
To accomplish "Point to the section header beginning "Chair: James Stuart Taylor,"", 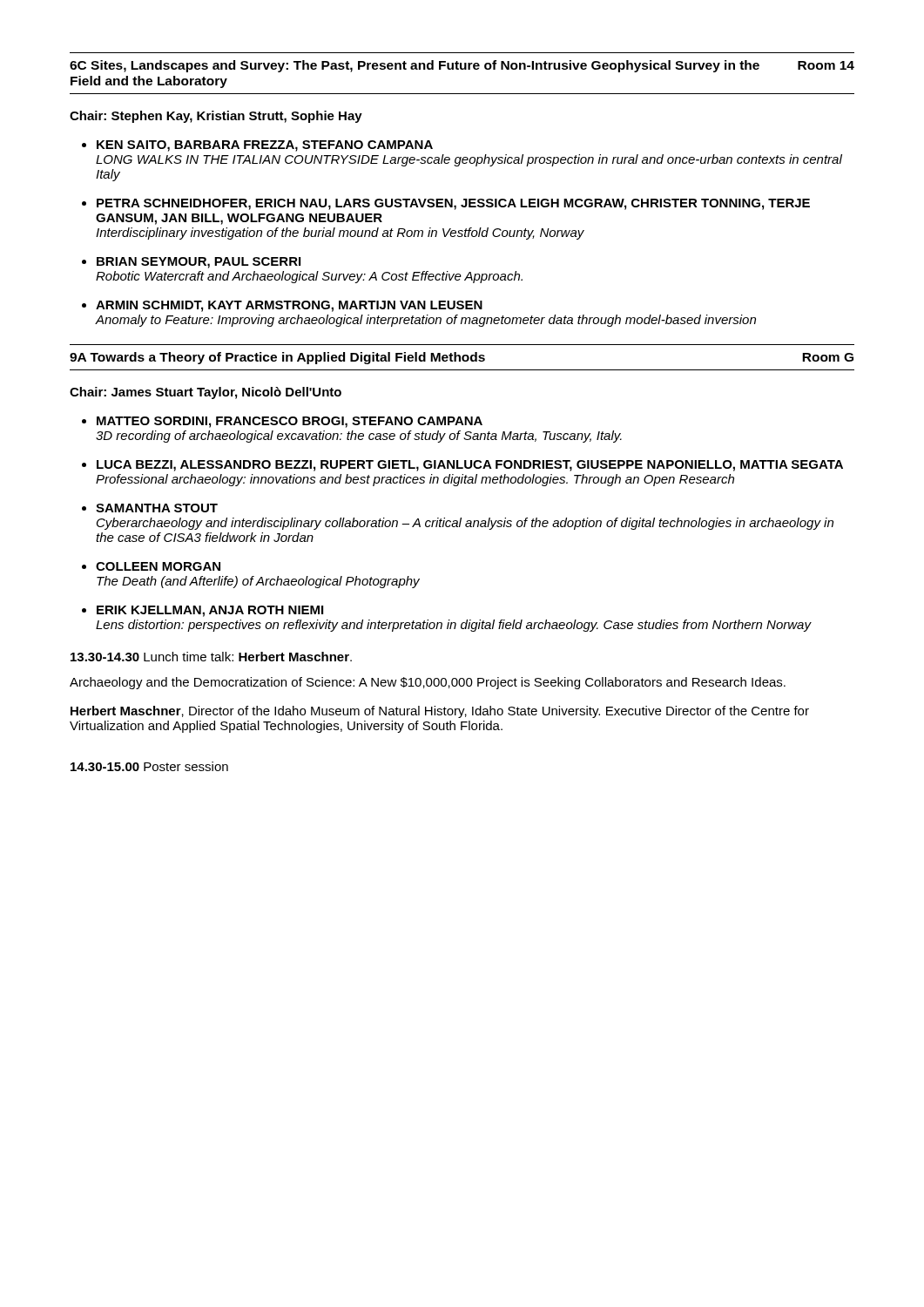I will (206, 392).
